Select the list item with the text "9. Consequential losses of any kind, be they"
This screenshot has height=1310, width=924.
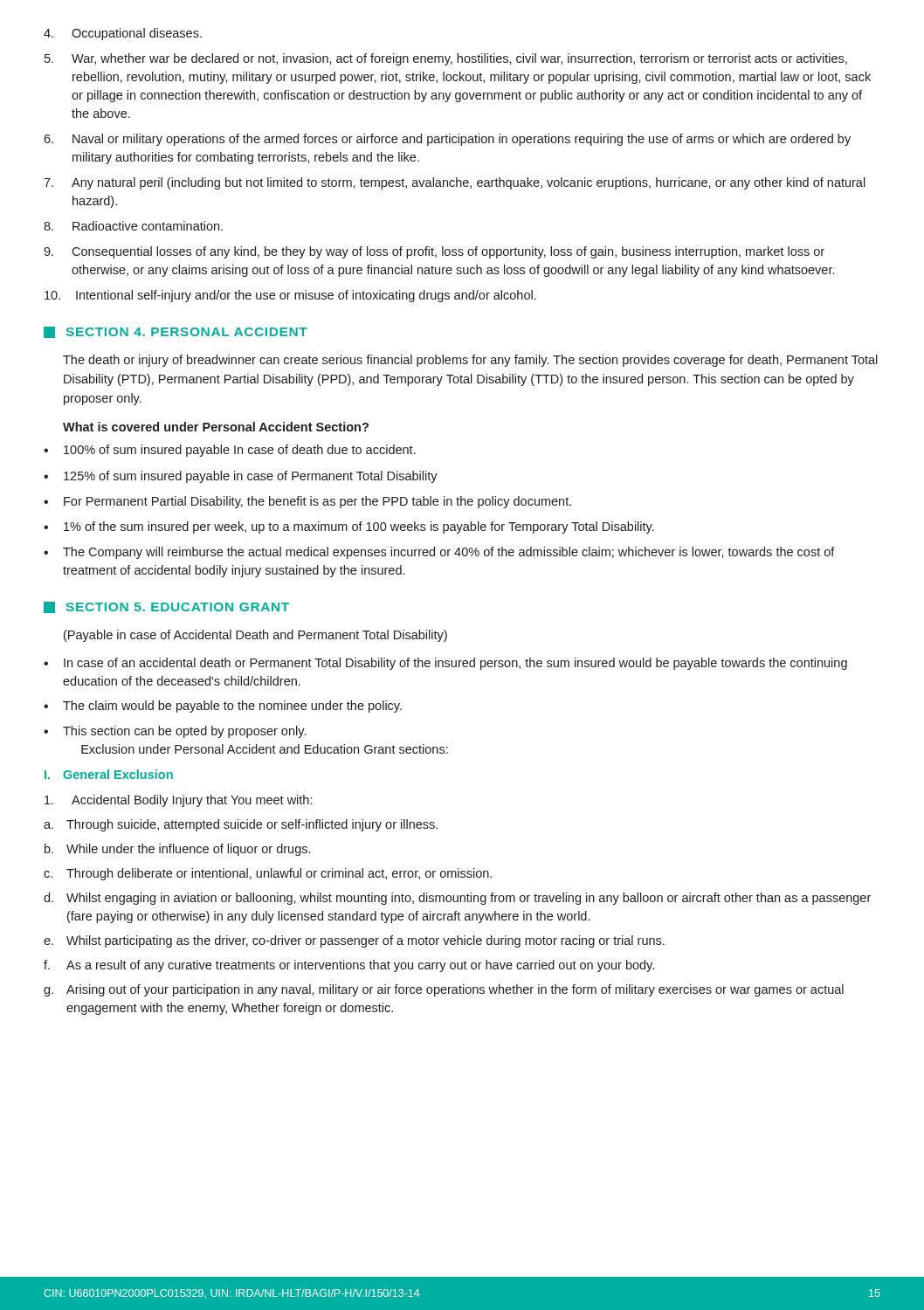(x=462, y=261)
